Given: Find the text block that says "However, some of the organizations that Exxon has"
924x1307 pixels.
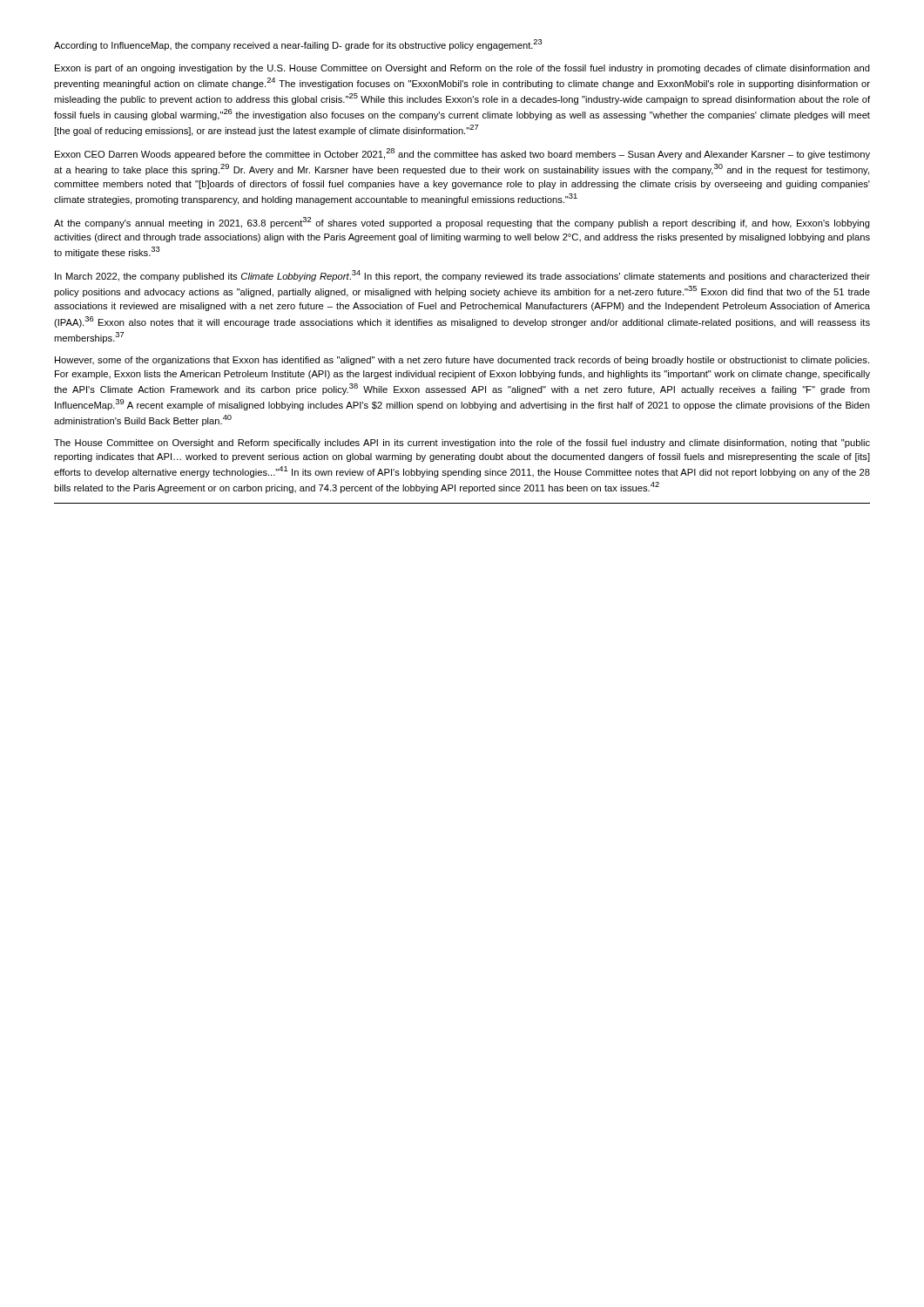Looking at the screenshot, I should pyautogui.click(x=462, y=390).
